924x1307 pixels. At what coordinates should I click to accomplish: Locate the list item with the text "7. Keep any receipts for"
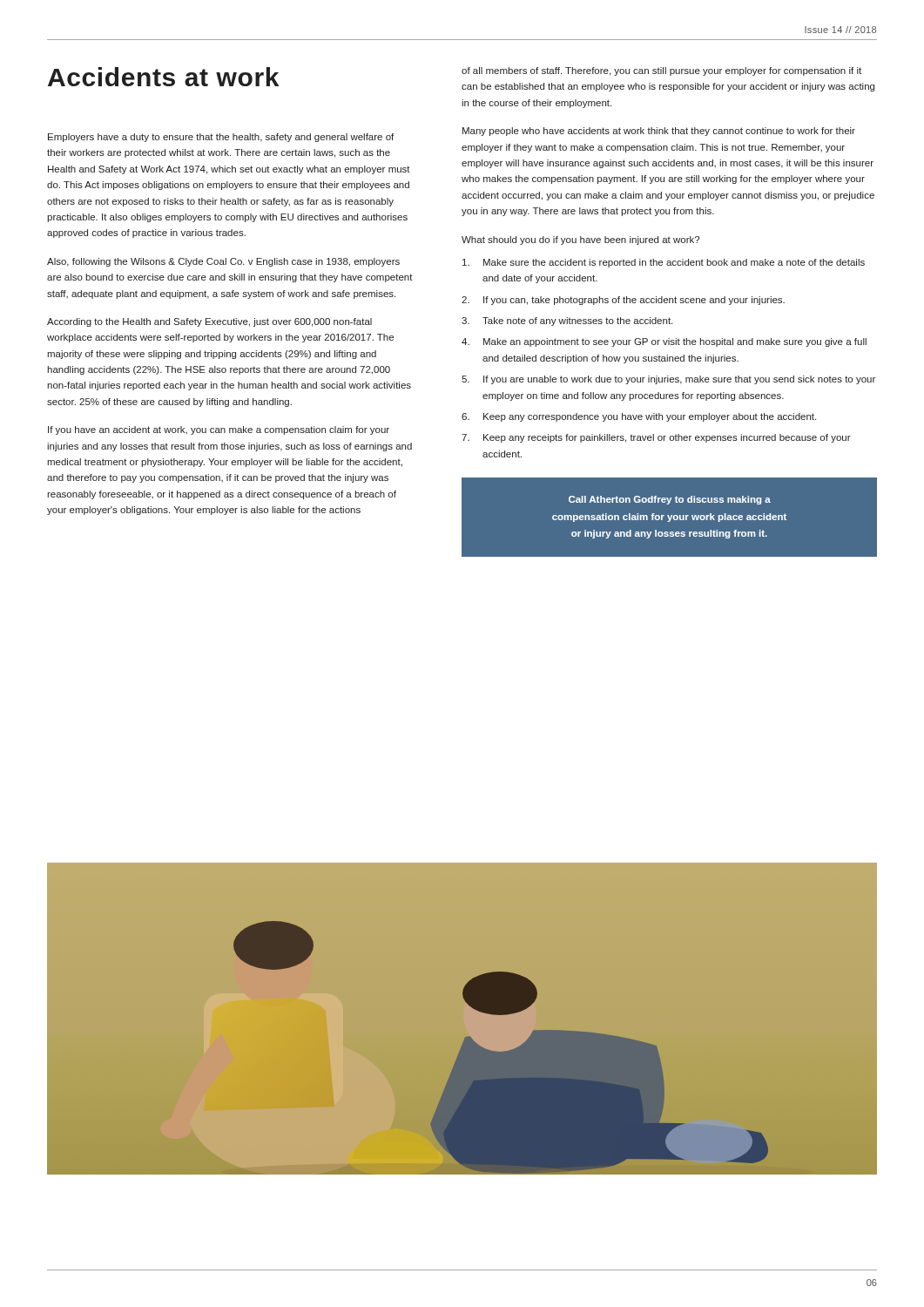coord(669,446)
